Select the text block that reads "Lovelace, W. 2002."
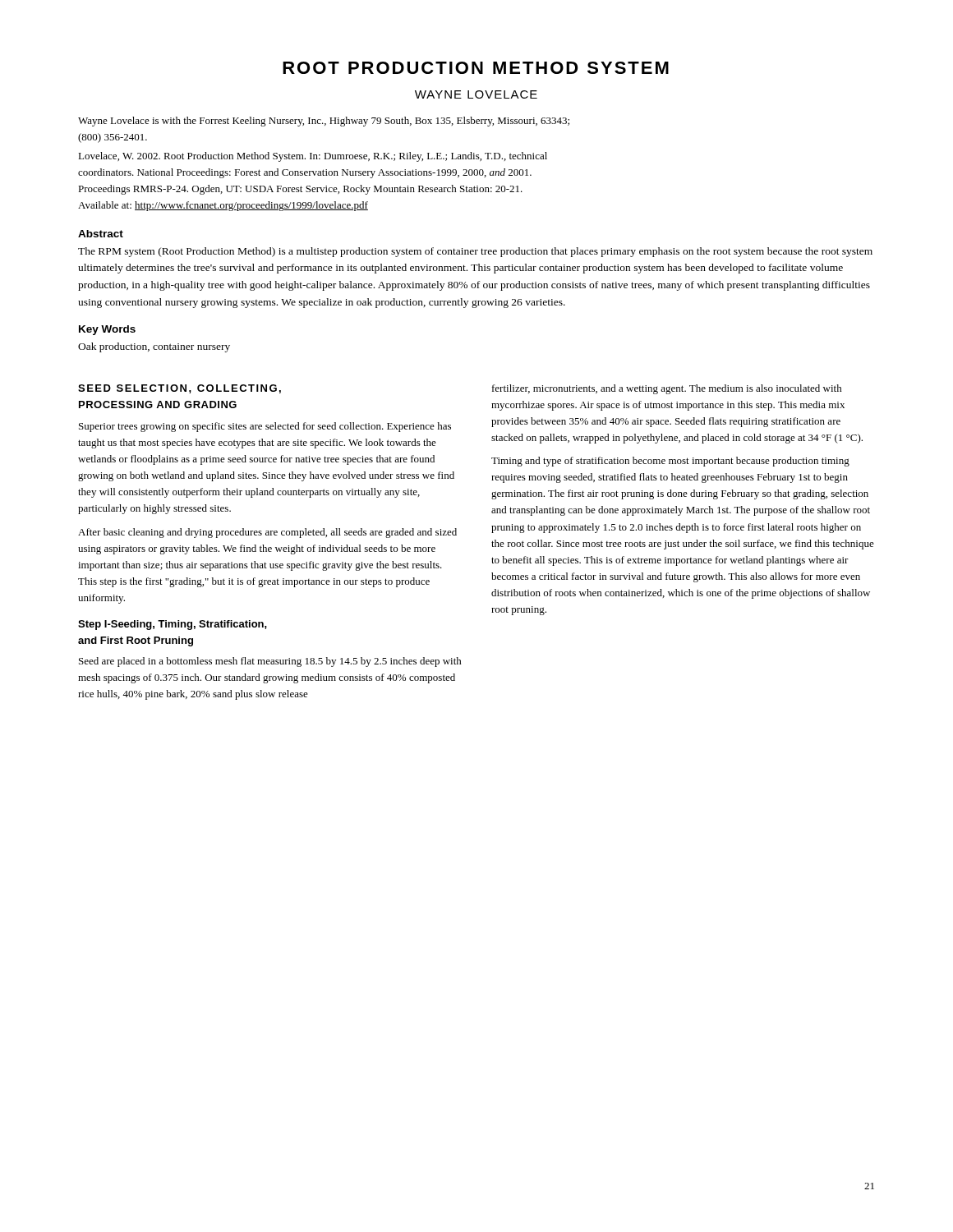The width and height of the screenshot is (953, 1232). [x=313, y=180]
